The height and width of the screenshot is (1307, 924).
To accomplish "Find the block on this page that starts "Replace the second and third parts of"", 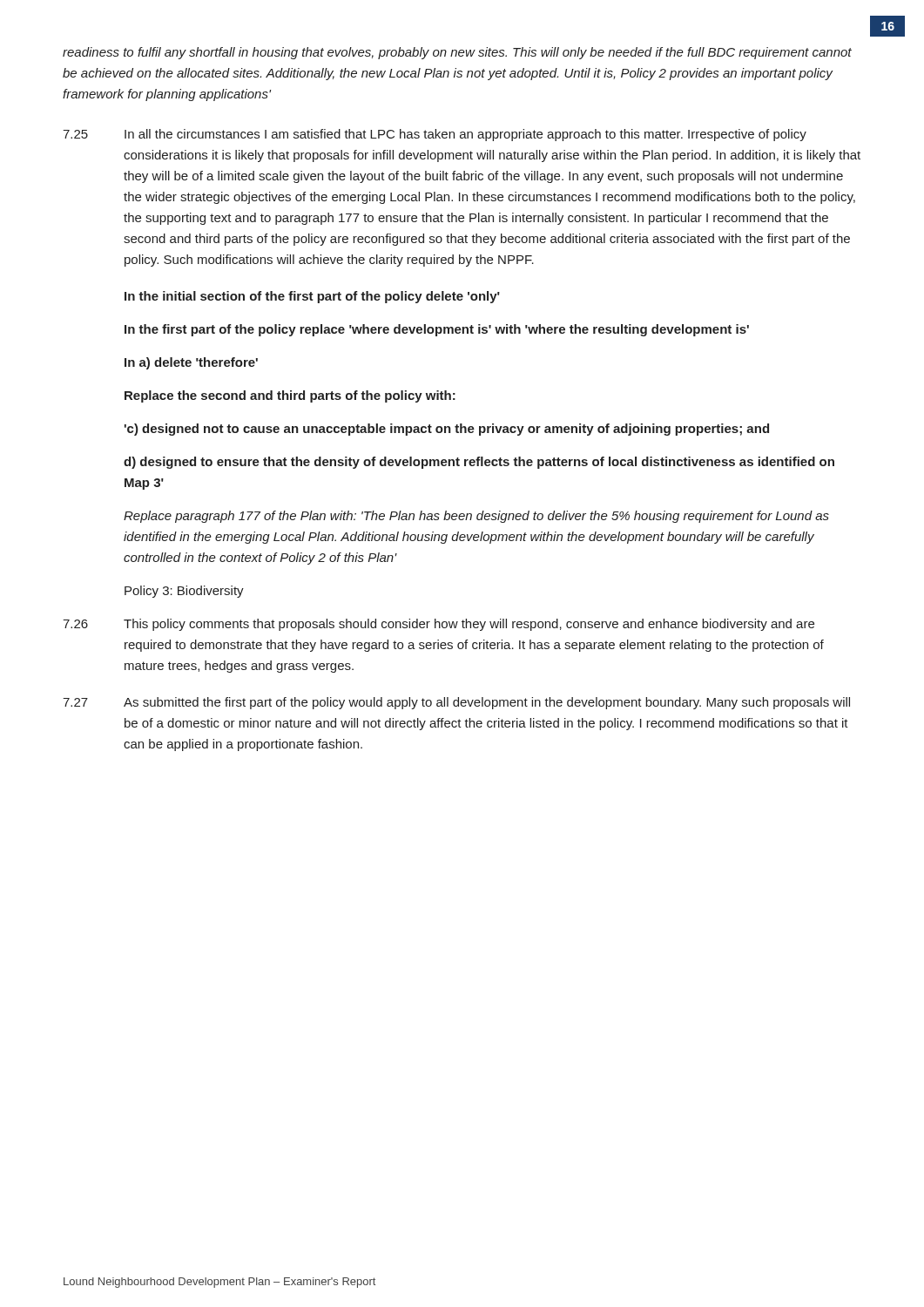I will coord(290,395).
